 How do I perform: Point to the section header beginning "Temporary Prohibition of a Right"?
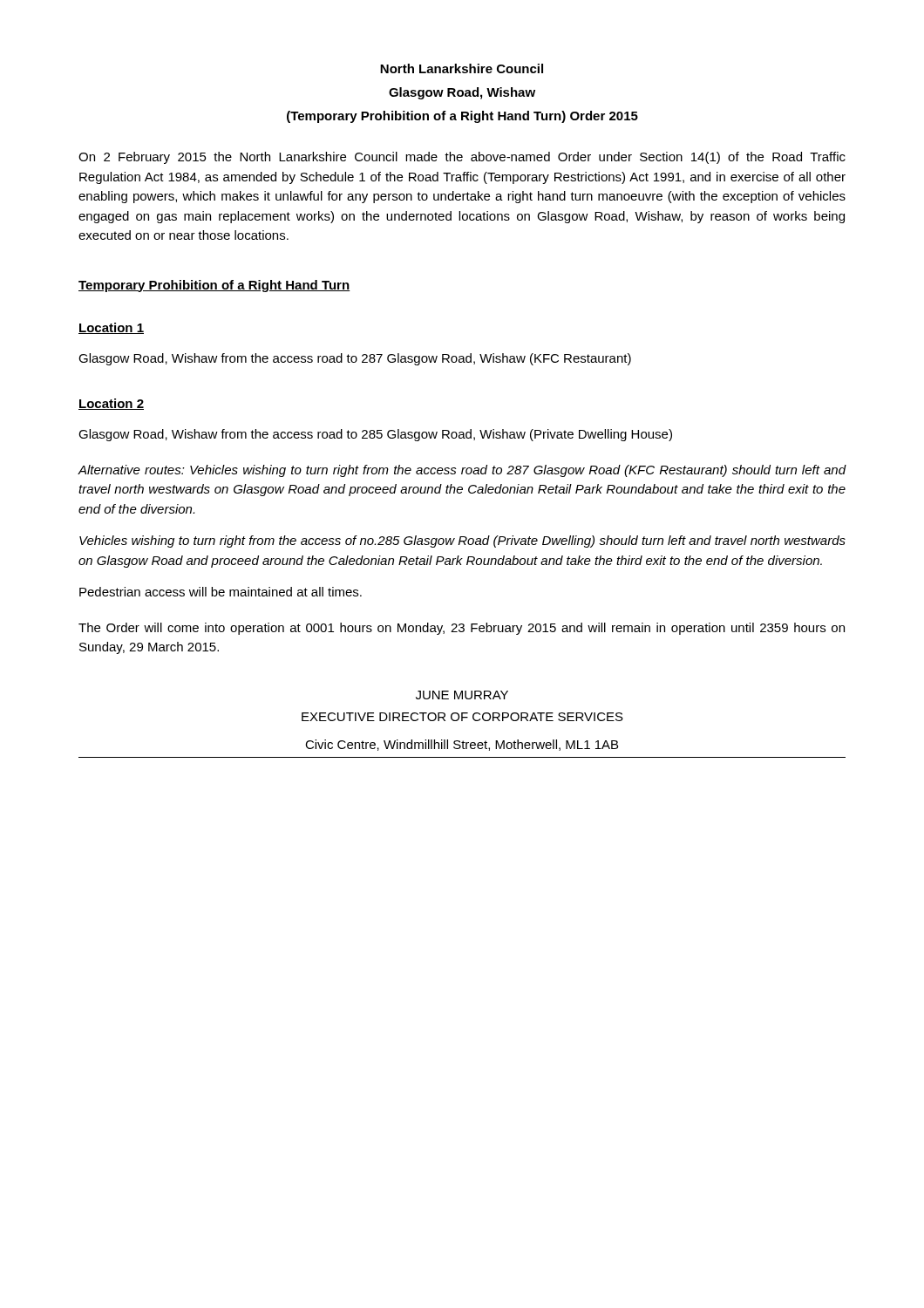tap(214, 284)
